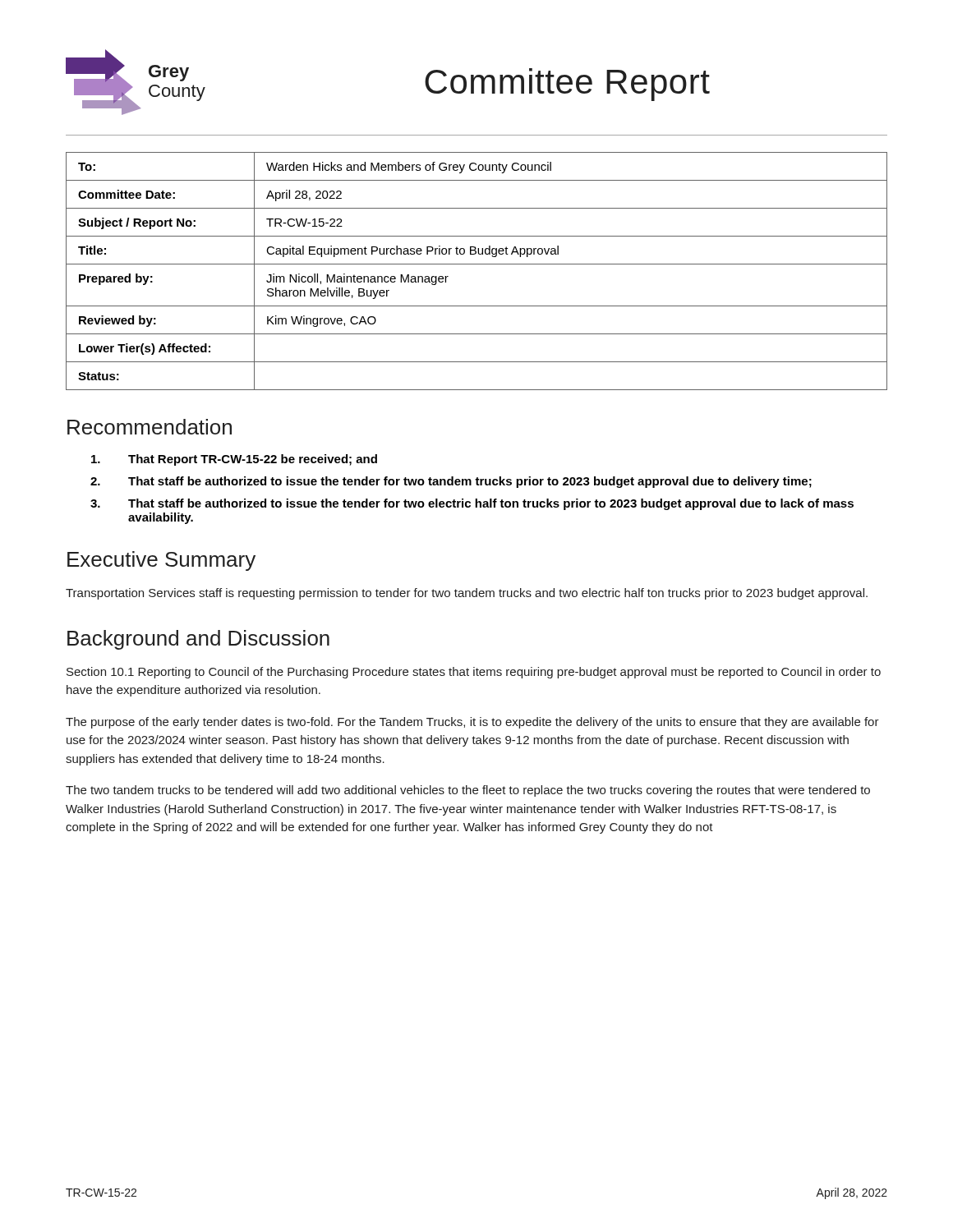Point to the text block starting "Background and Discussion"
This screenshot has height=1232, width=953.
[198, 638]
